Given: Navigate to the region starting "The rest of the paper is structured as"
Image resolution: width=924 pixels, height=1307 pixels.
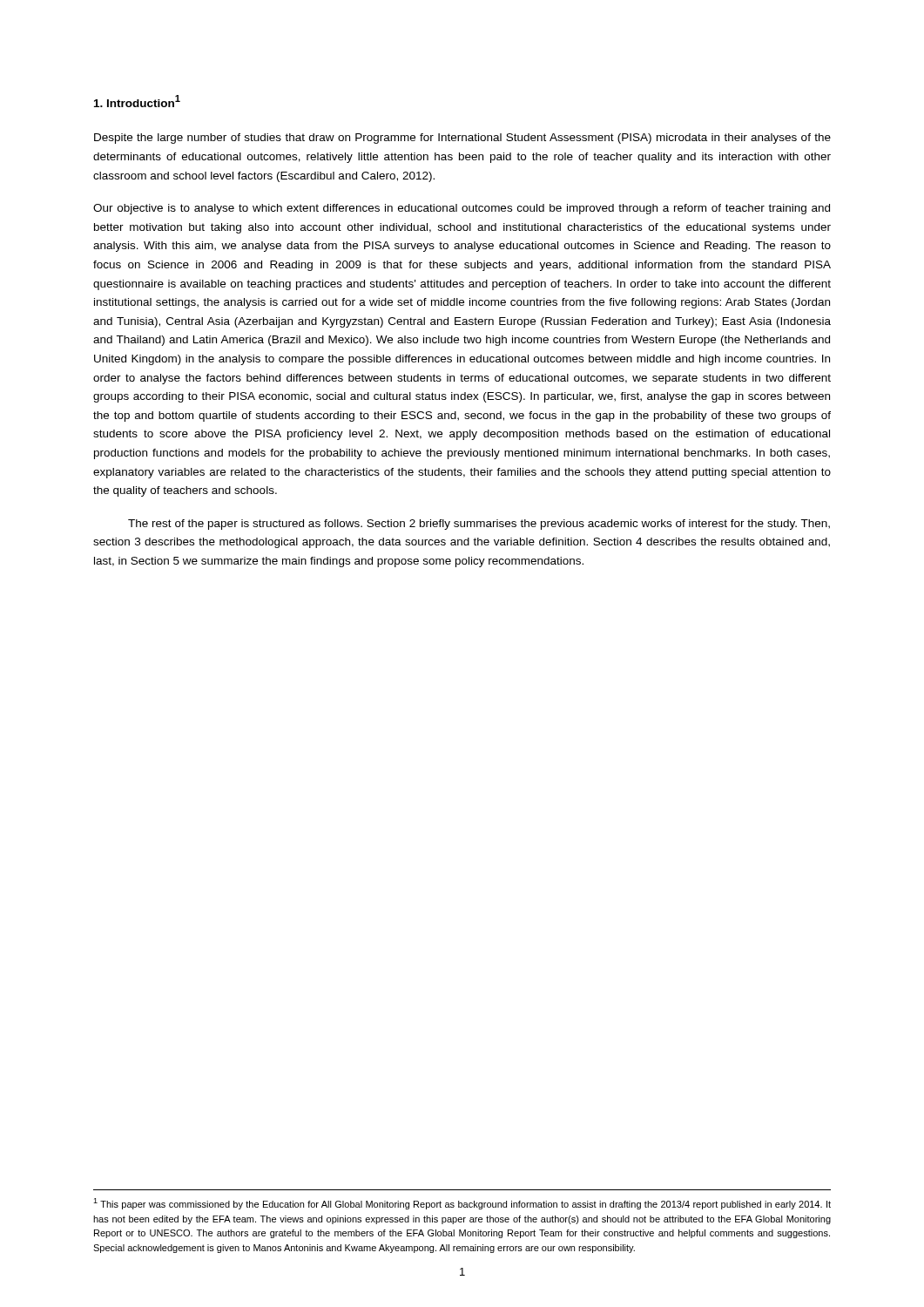Looking at the screenshot, I should point(462,542).
